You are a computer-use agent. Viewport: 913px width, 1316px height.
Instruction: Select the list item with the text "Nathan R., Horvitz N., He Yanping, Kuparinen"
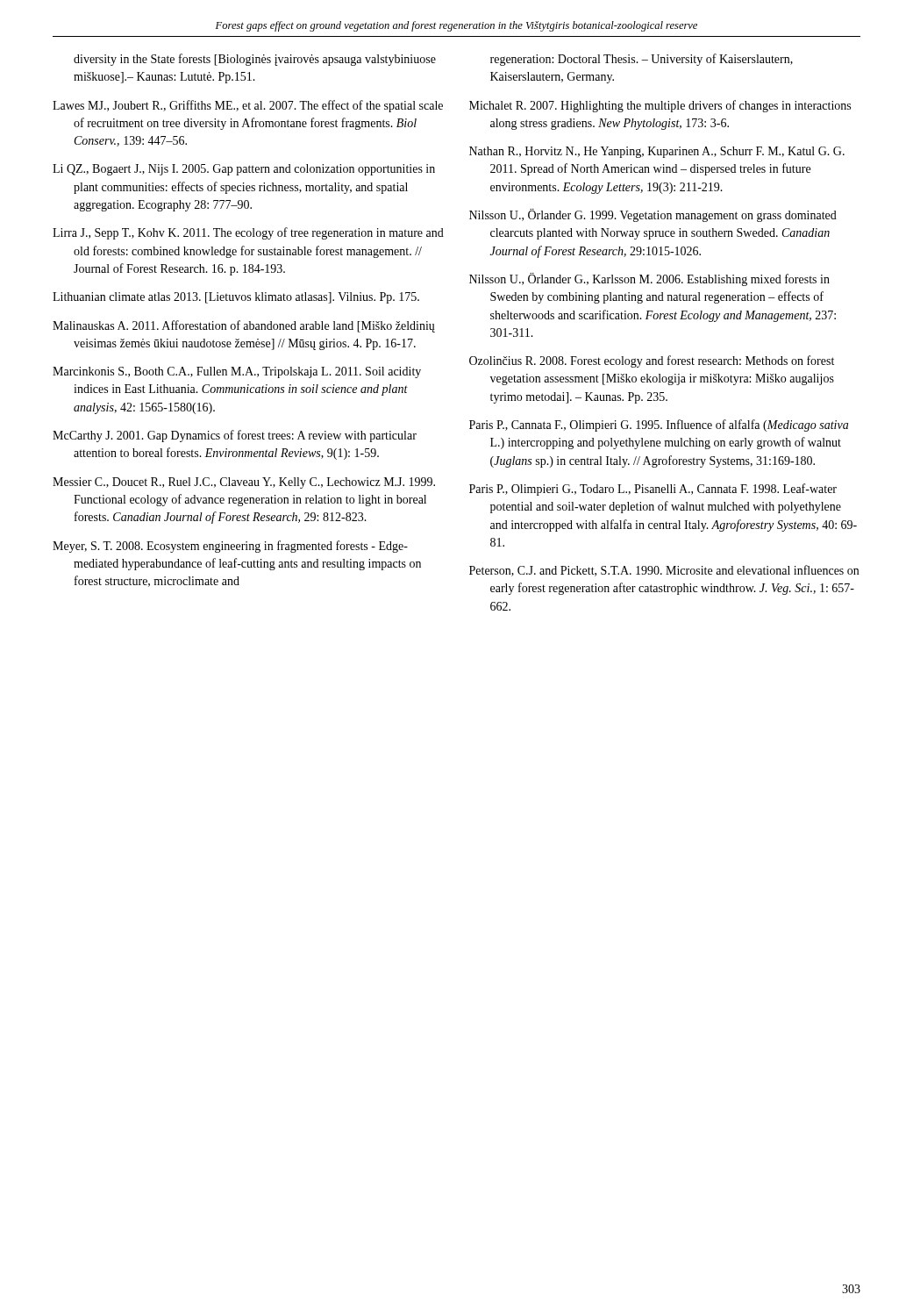click(x=657, y=169)
